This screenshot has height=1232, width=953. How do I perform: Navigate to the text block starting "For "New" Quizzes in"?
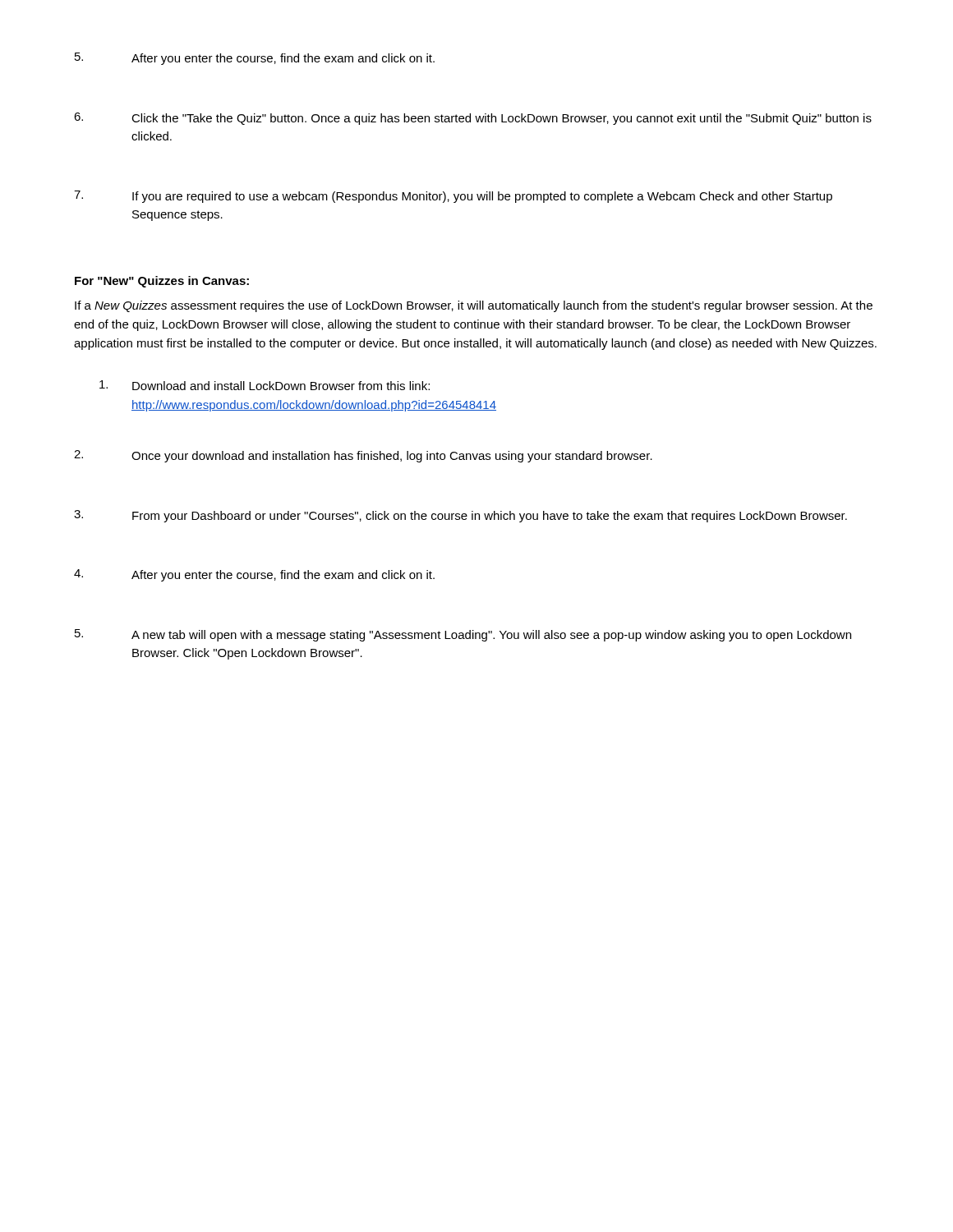[x=162, y=280]
